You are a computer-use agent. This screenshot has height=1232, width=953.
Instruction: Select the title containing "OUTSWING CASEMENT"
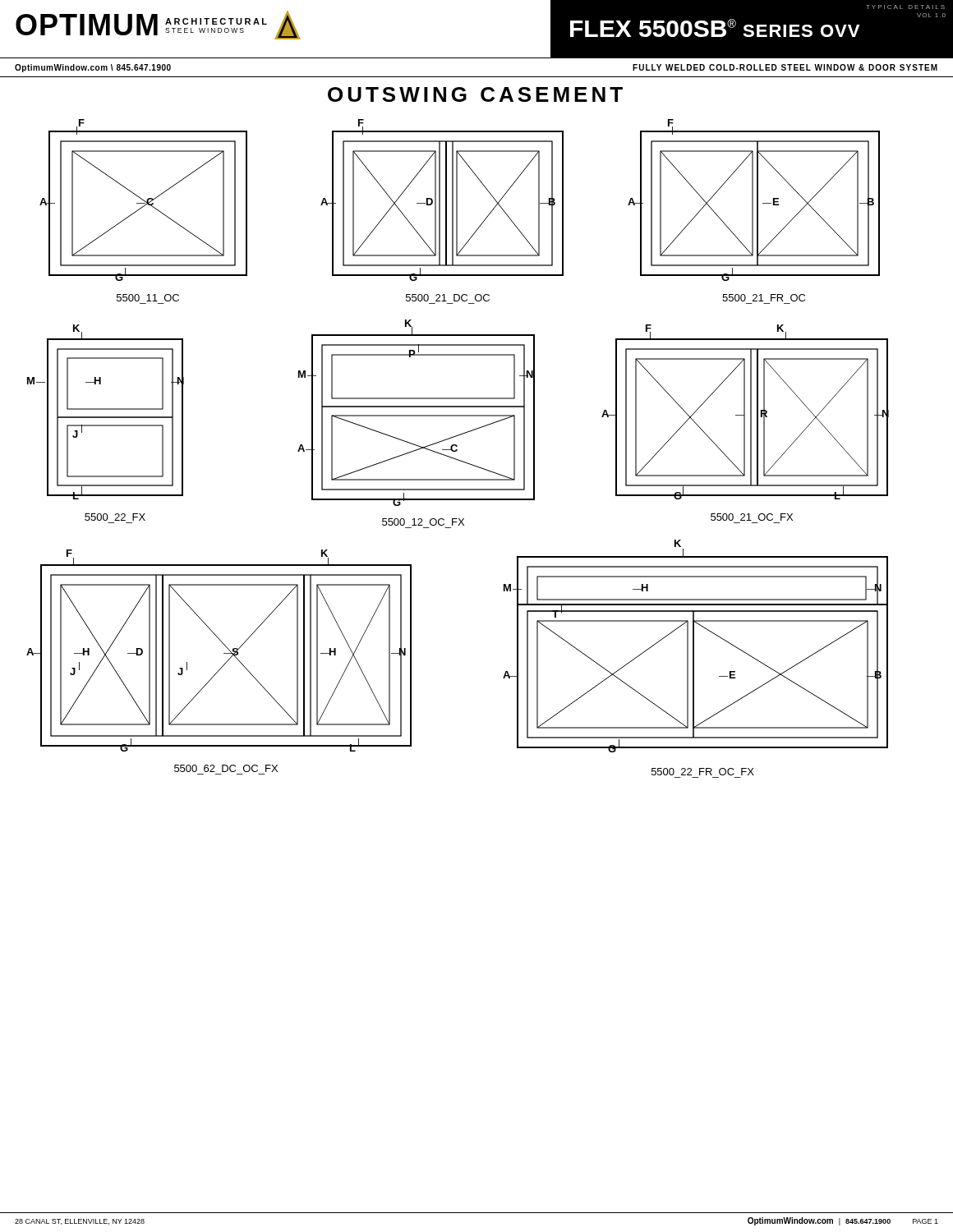coord(476,94)
